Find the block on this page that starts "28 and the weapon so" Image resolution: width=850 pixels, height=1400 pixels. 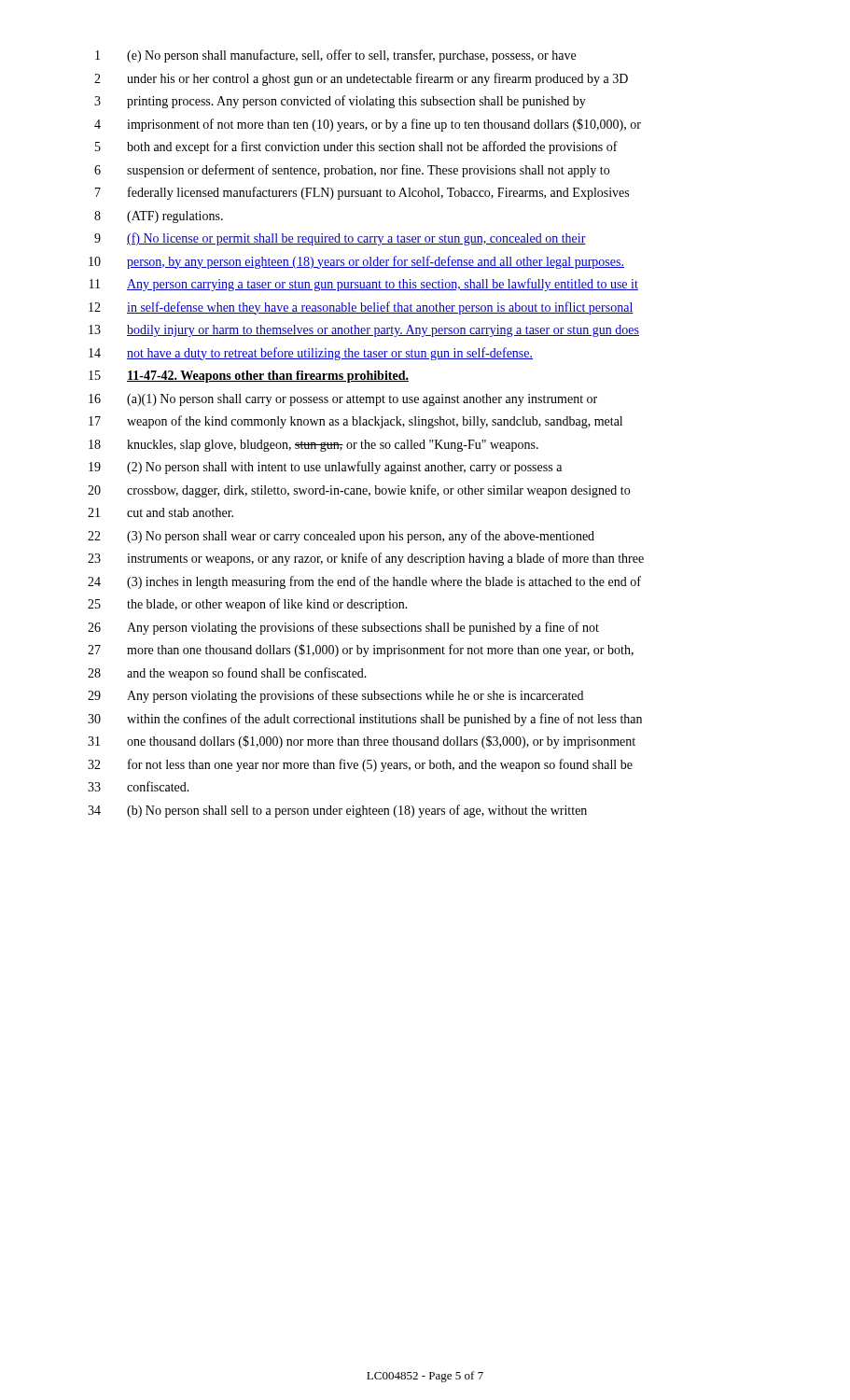pos(227,674)
